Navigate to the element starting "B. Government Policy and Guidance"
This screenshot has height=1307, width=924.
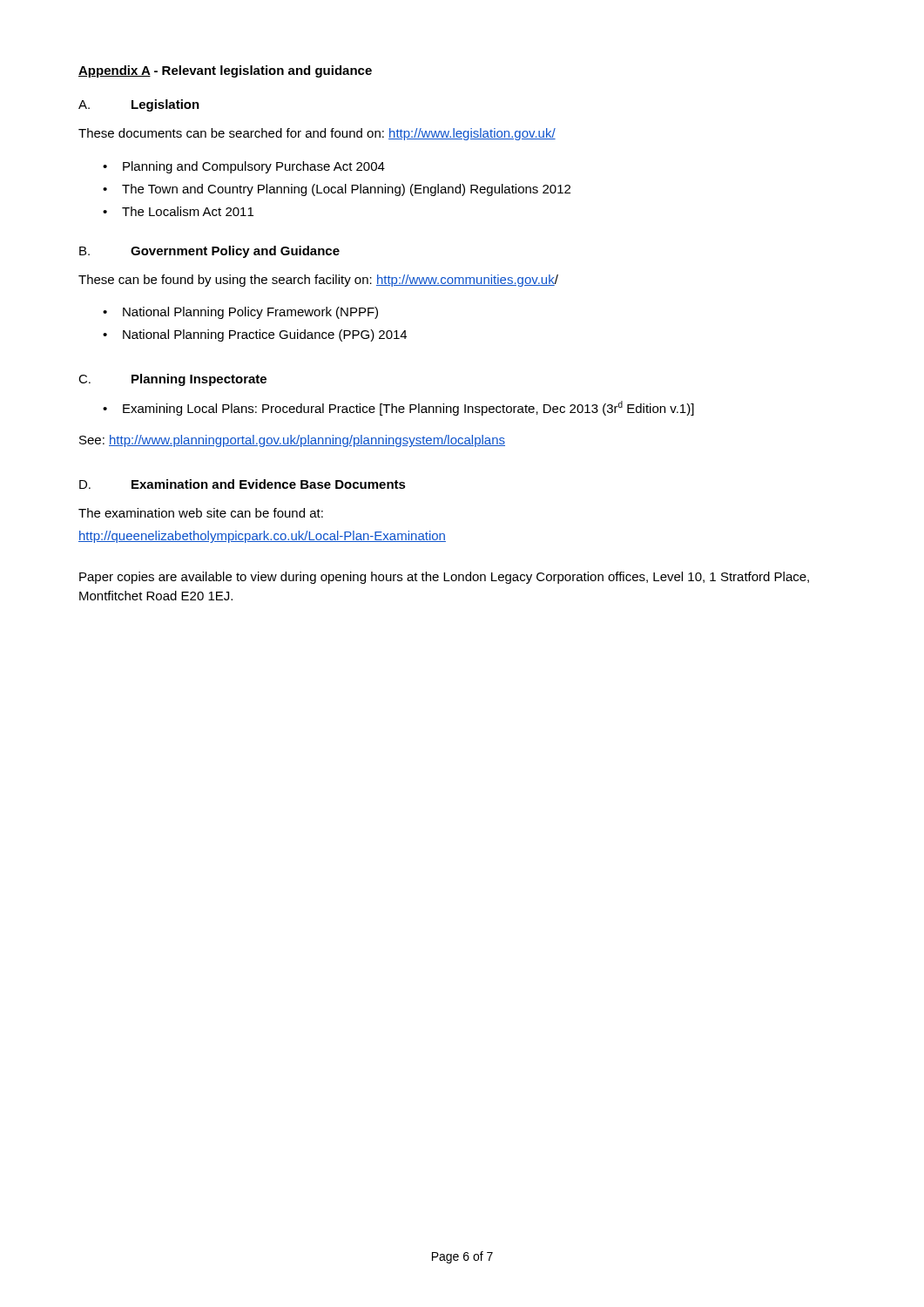(x=209, y=250)
